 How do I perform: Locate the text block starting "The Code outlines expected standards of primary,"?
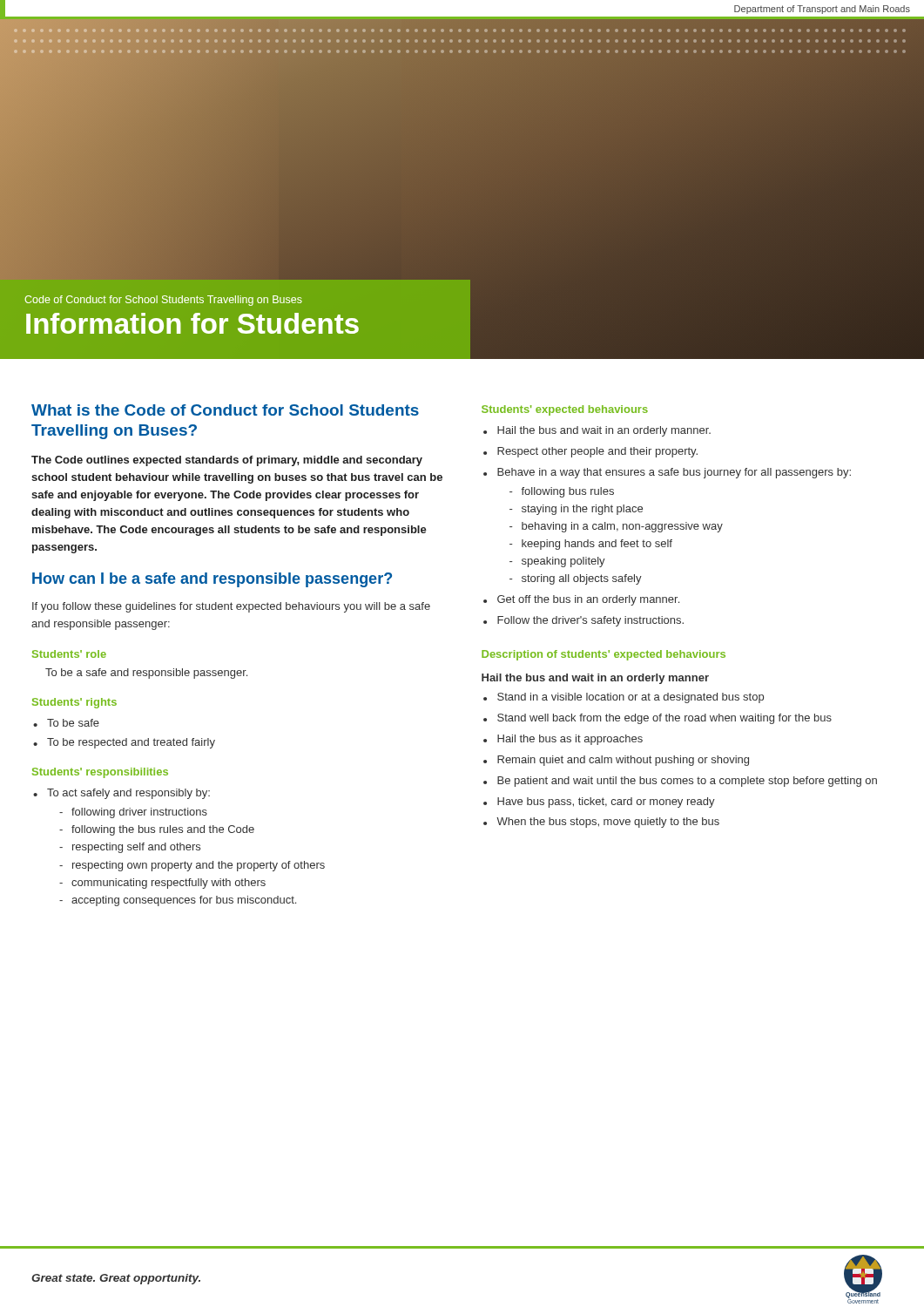tap(237, 503)
